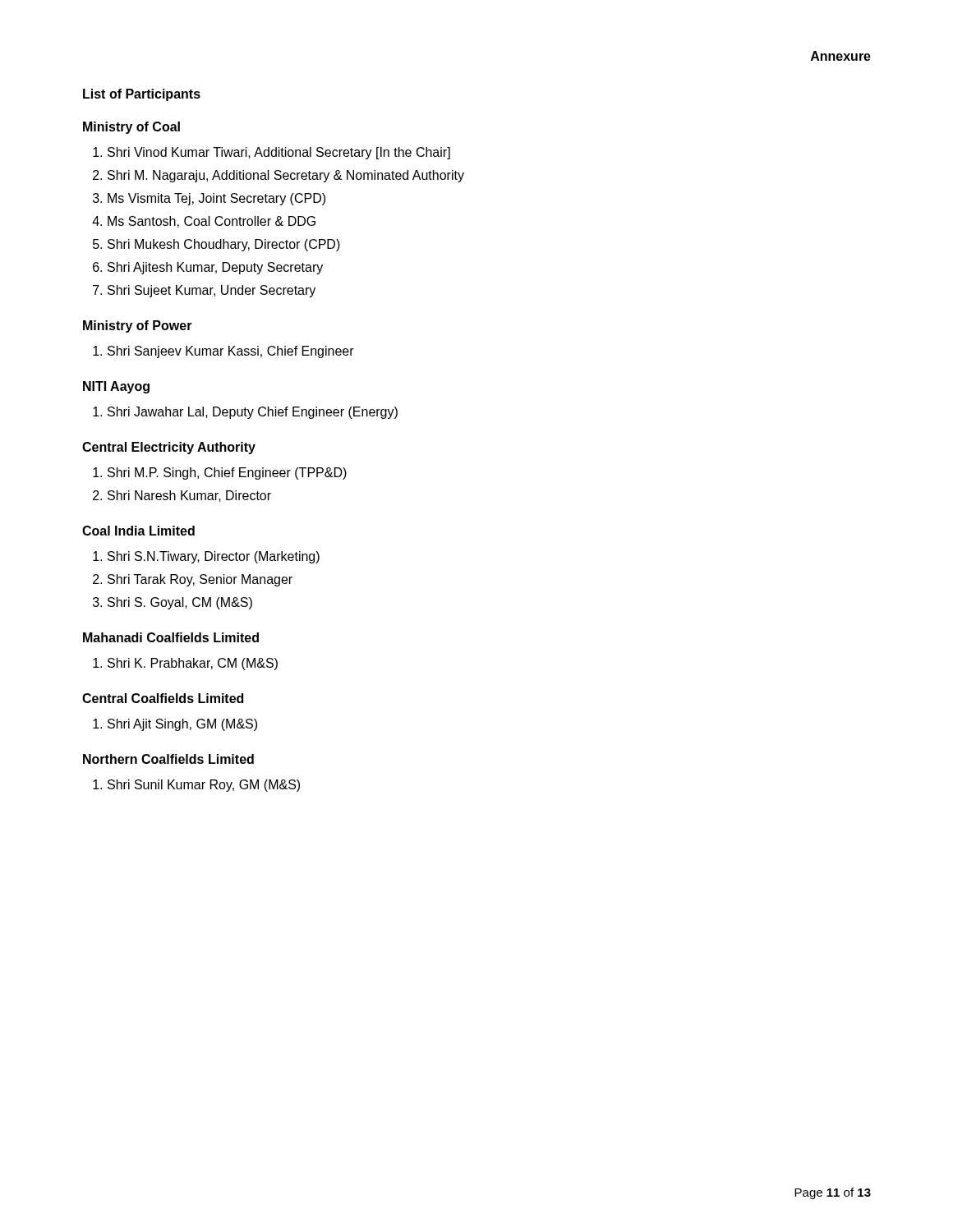953x1232 pixels.
Task: Locate the text block starting "Shri M.P. Singh, Chief Engineer (TPP&D)"
Action: click(227, 473)
